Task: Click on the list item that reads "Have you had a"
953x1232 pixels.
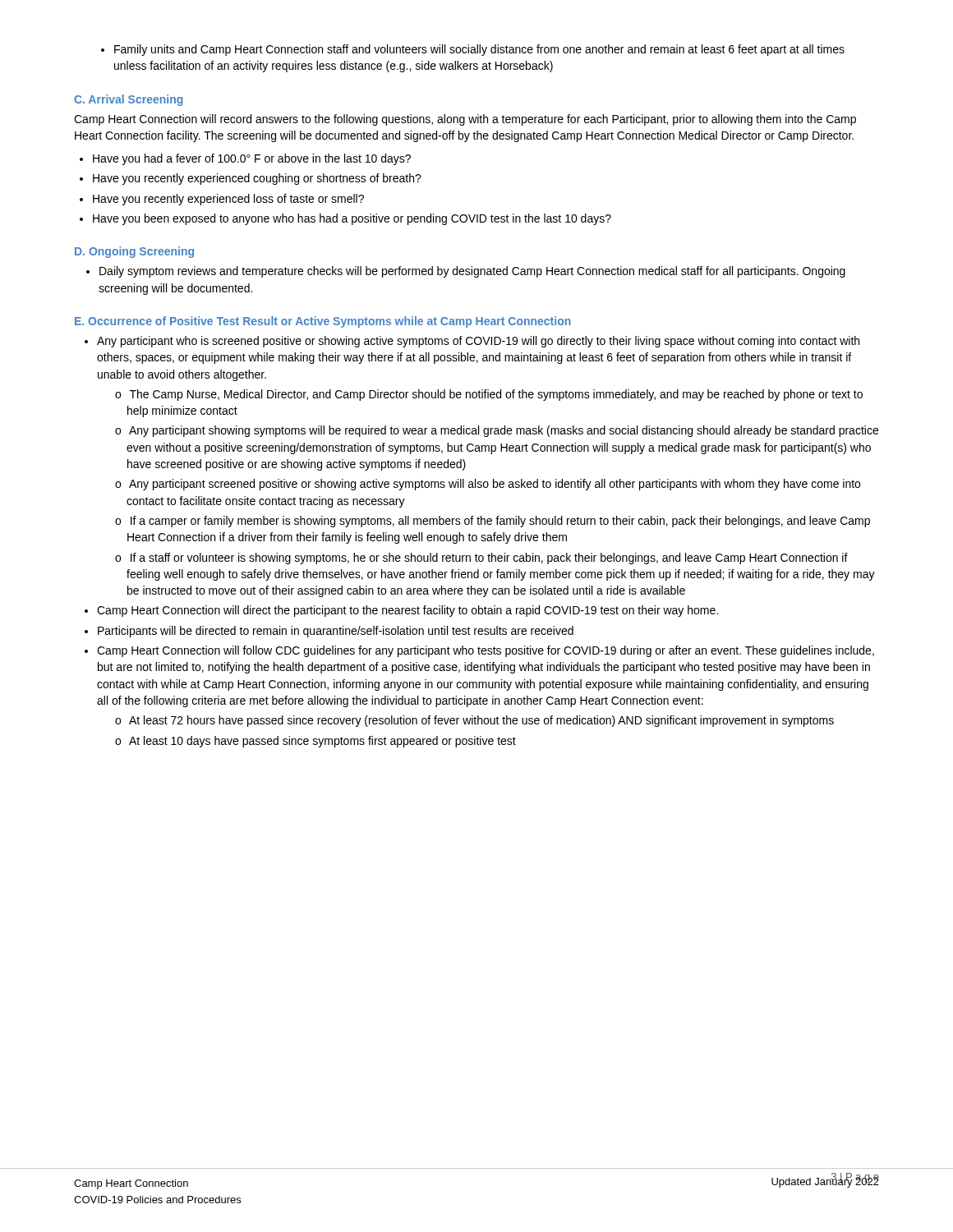Action: click(245, 159)
